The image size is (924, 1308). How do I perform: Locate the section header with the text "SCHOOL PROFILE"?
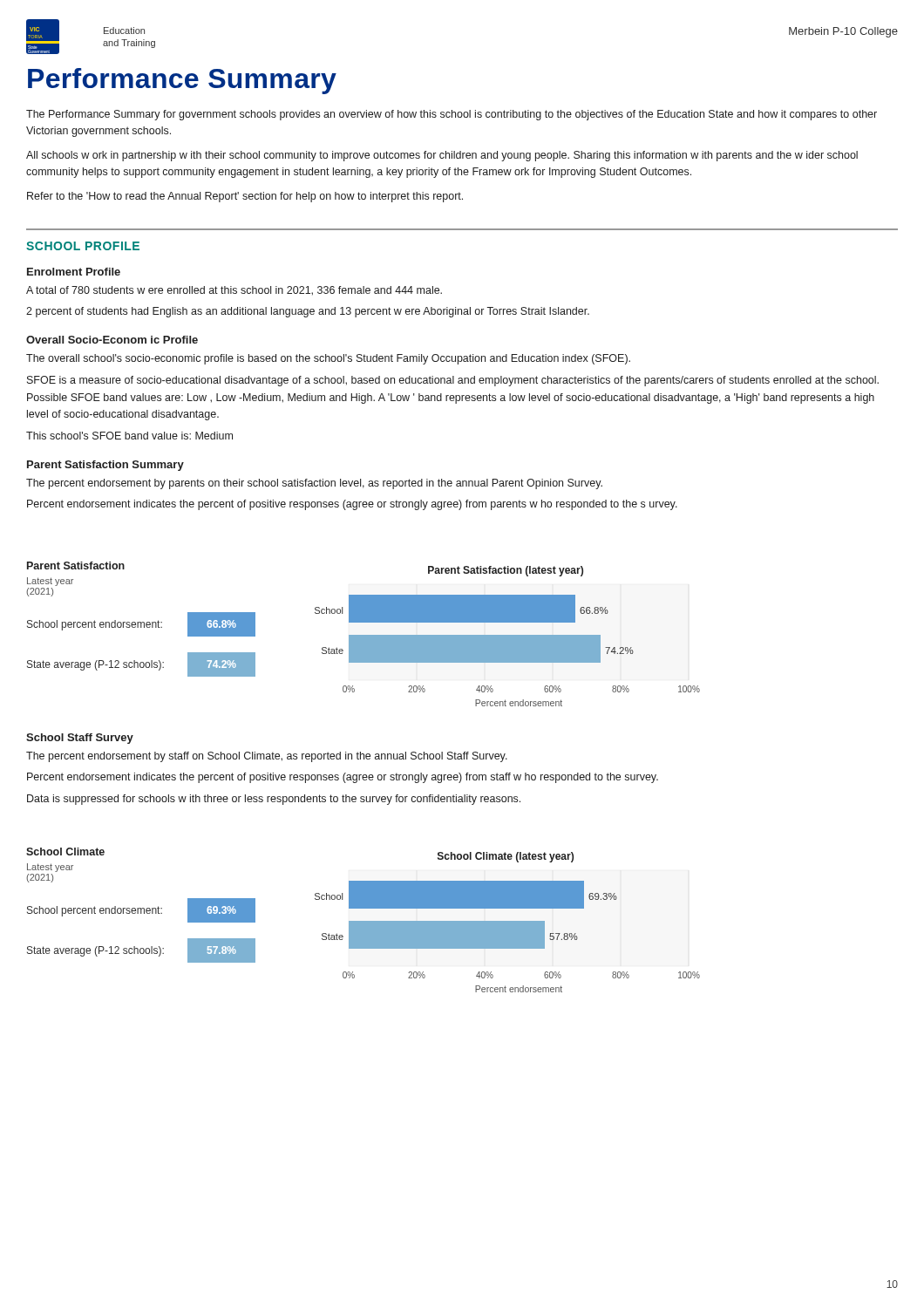pyautogui.click(x=83, y=246)
